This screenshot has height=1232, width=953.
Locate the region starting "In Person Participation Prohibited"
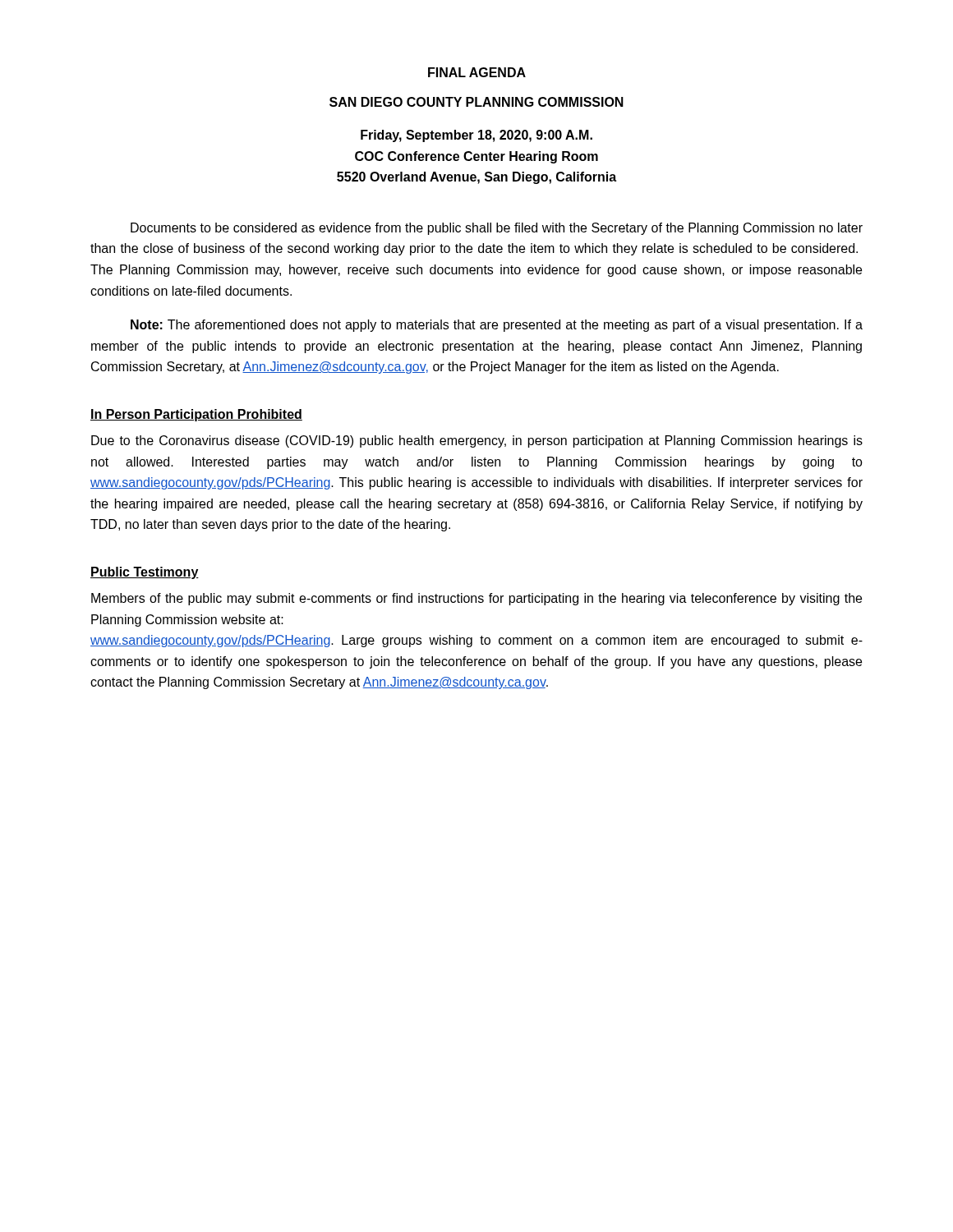[196, 414]
